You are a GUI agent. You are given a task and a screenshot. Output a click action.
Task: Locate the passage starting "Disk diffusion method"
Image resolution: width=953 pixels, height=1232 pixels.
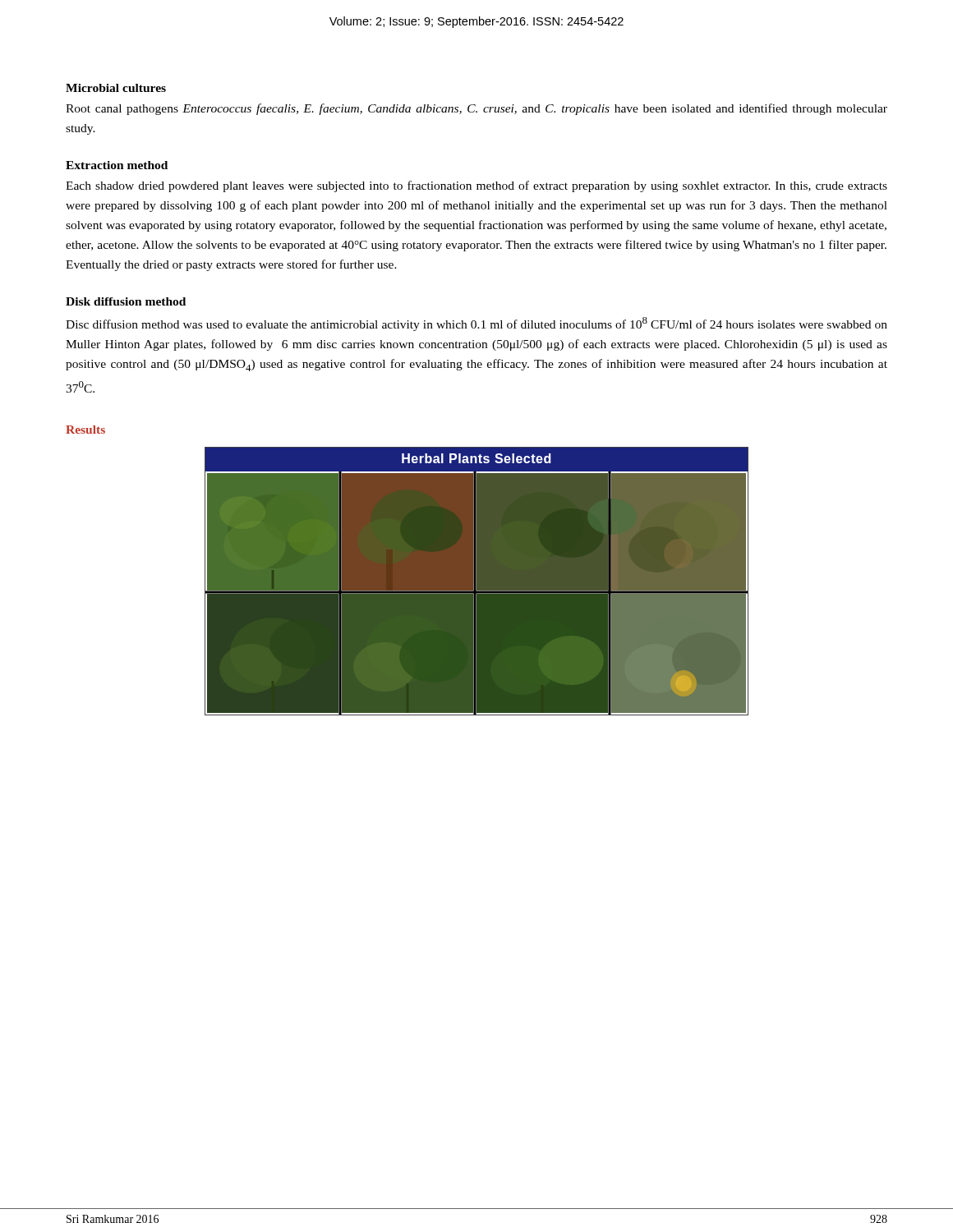126,301
